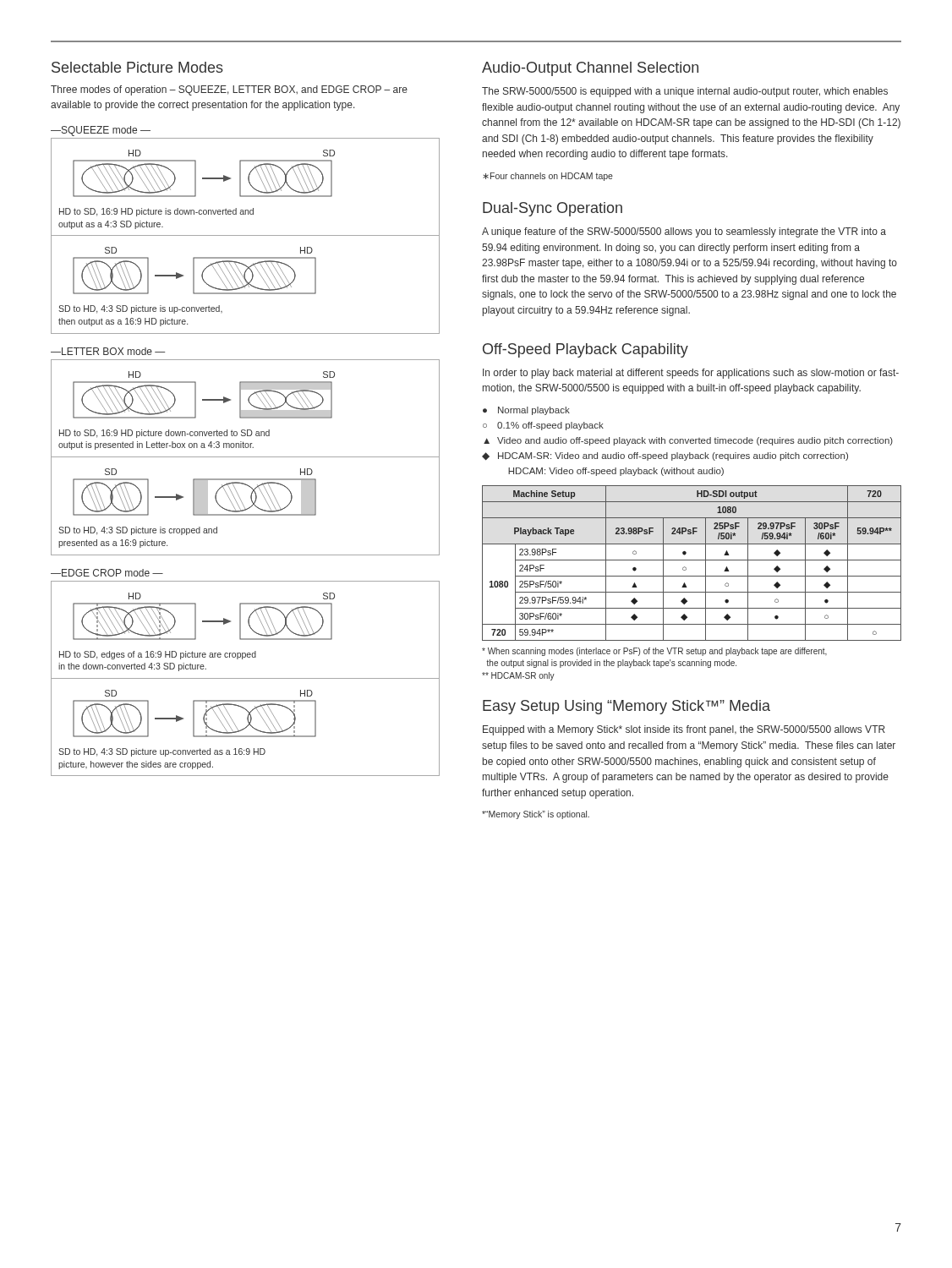Viewport: 952px width, 1268px height.
Task: Locate the table with the text "29.97PsF /59.94i*"
Action: tap(692, 563)
